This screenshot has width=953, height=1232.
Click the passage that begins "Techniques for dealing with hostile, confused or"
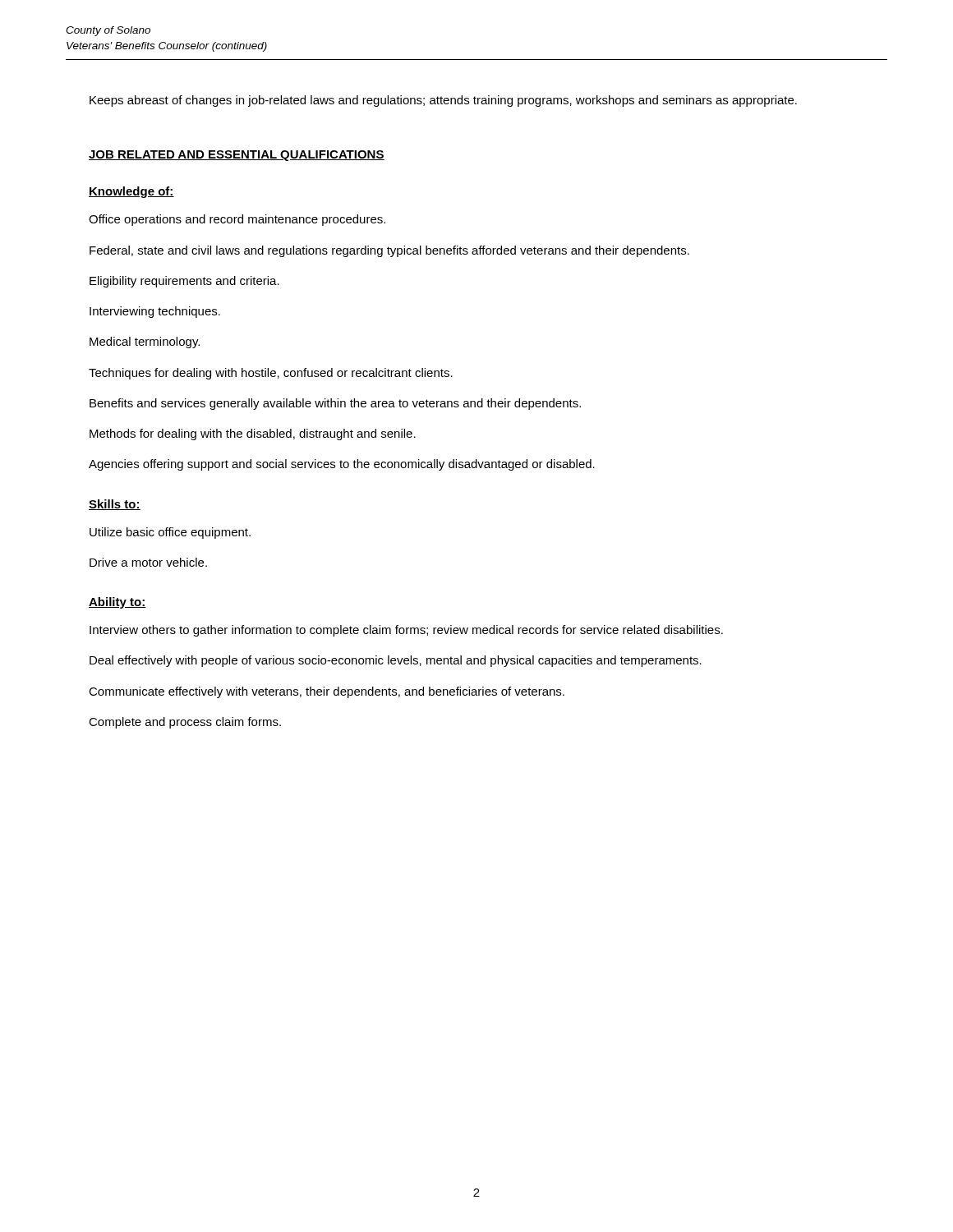(271, 372)
